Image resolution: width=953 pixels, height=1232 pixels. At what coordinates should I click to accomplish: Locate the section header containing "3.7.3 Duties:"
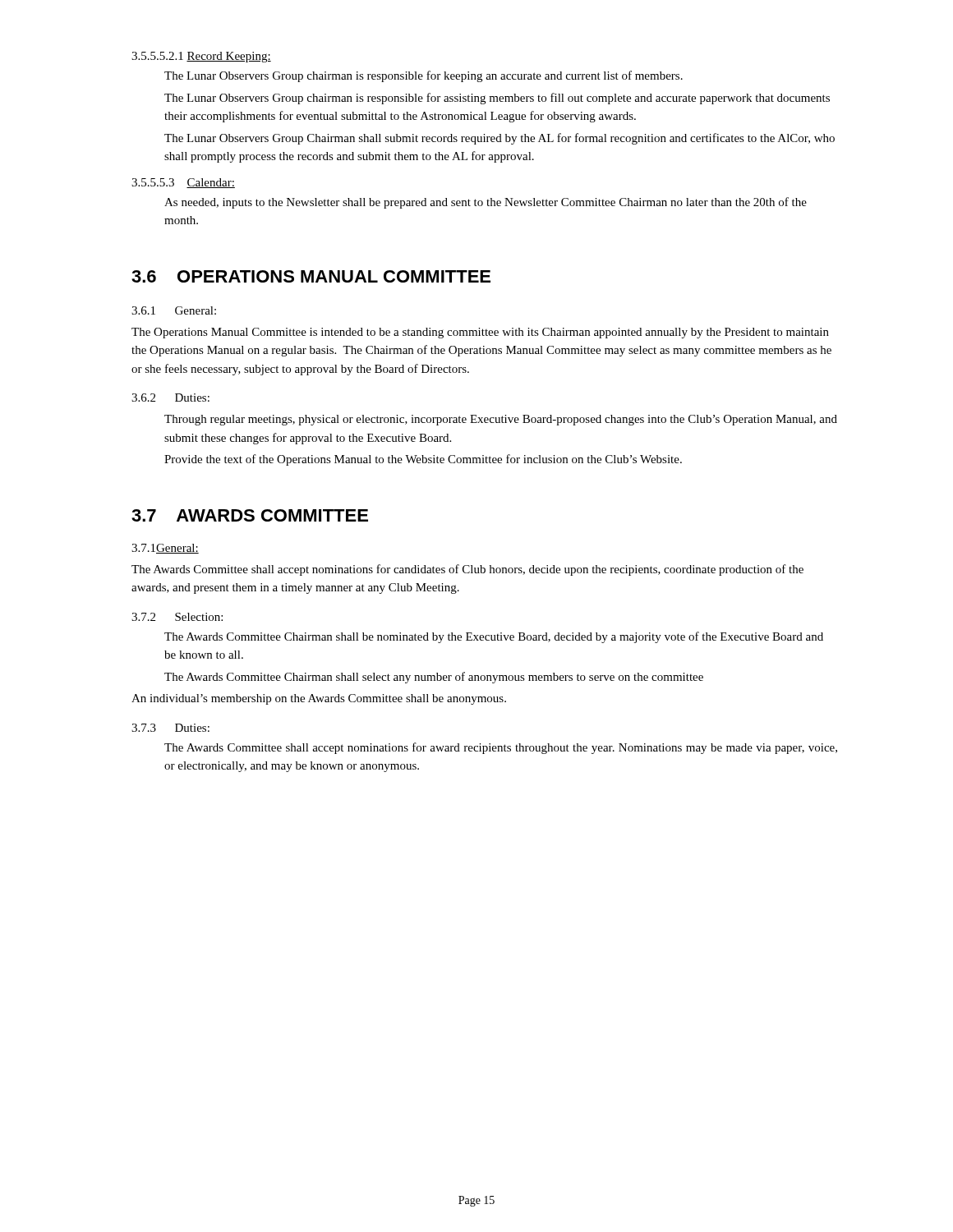pos(171,727)
